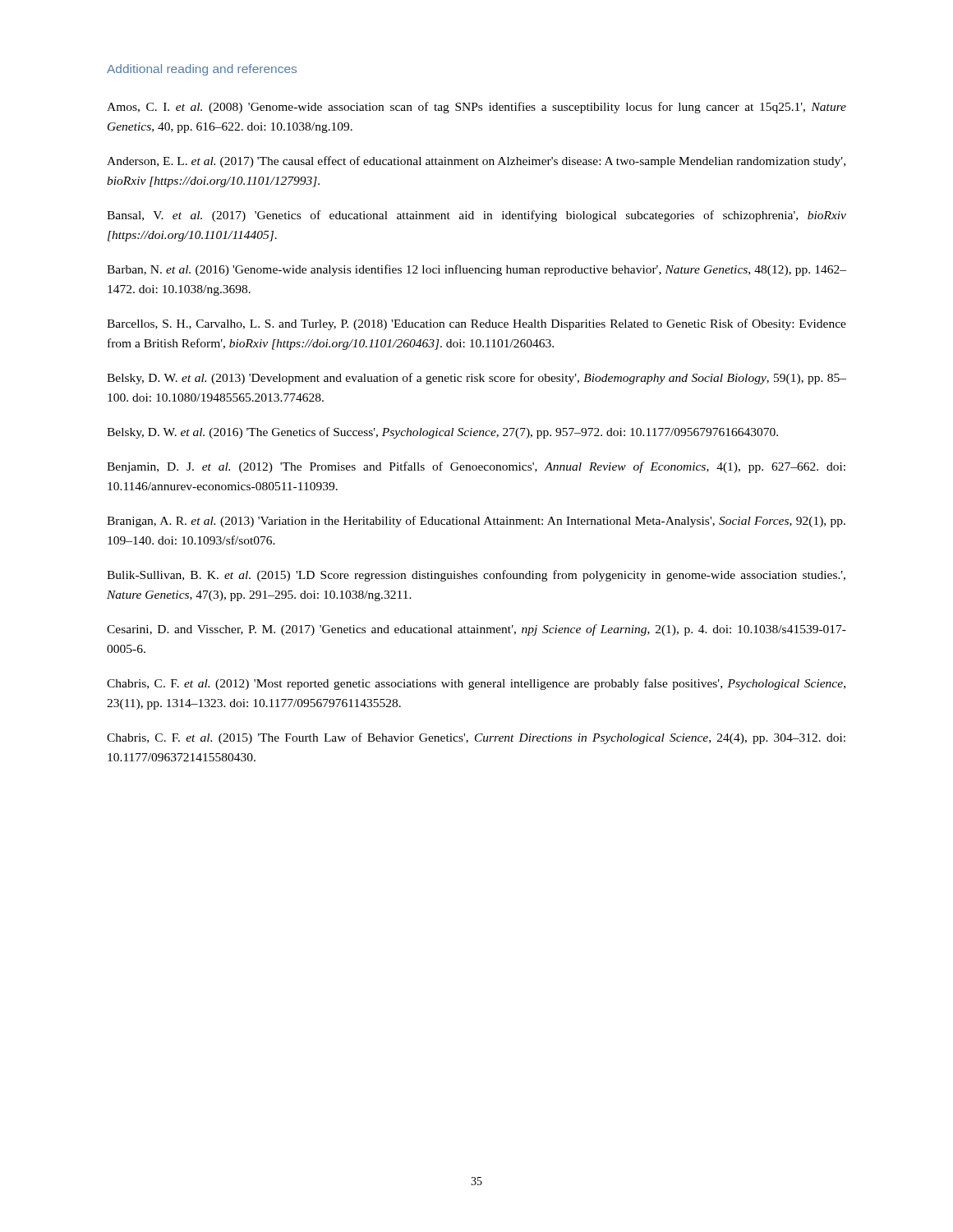Click on the list item with the text "Barban, N. et al."
The image size is (953, 1232).
coord(476,279)
